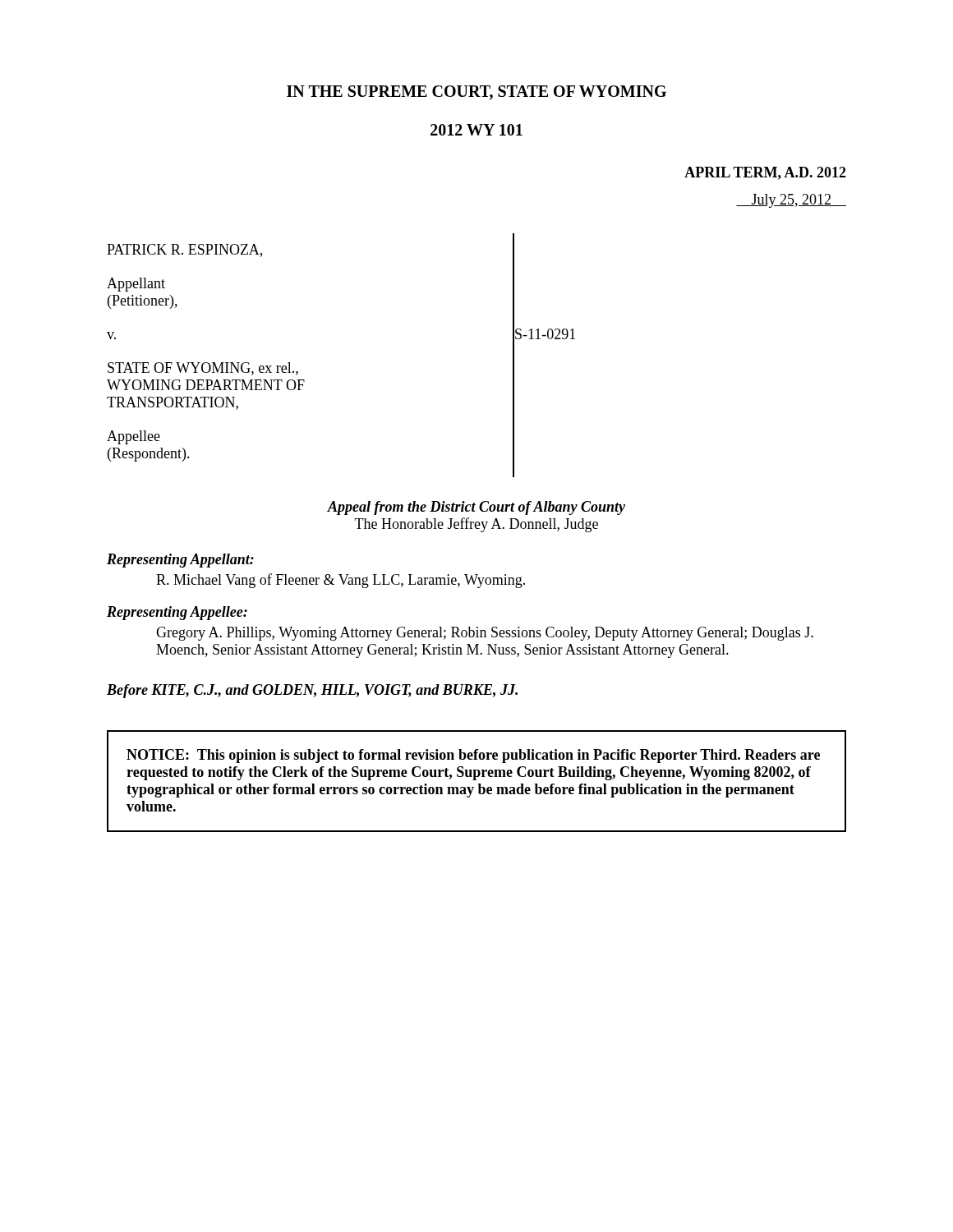Locate the region starting "Representing Appellant:"

(181, 559)
